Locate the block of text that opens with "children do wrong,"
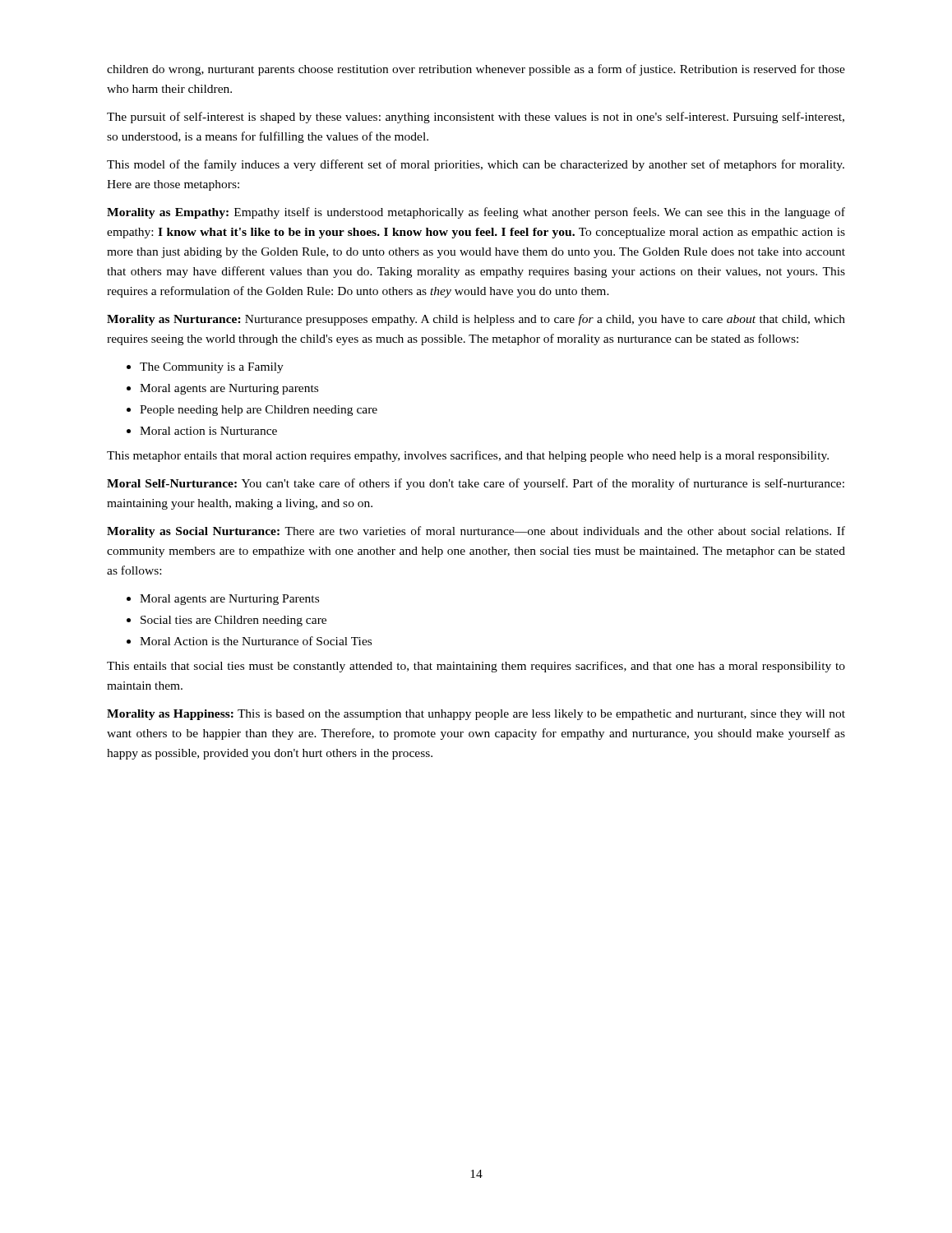The width and height of the screenshot is (952, 1233). click(x=476, y=78)
